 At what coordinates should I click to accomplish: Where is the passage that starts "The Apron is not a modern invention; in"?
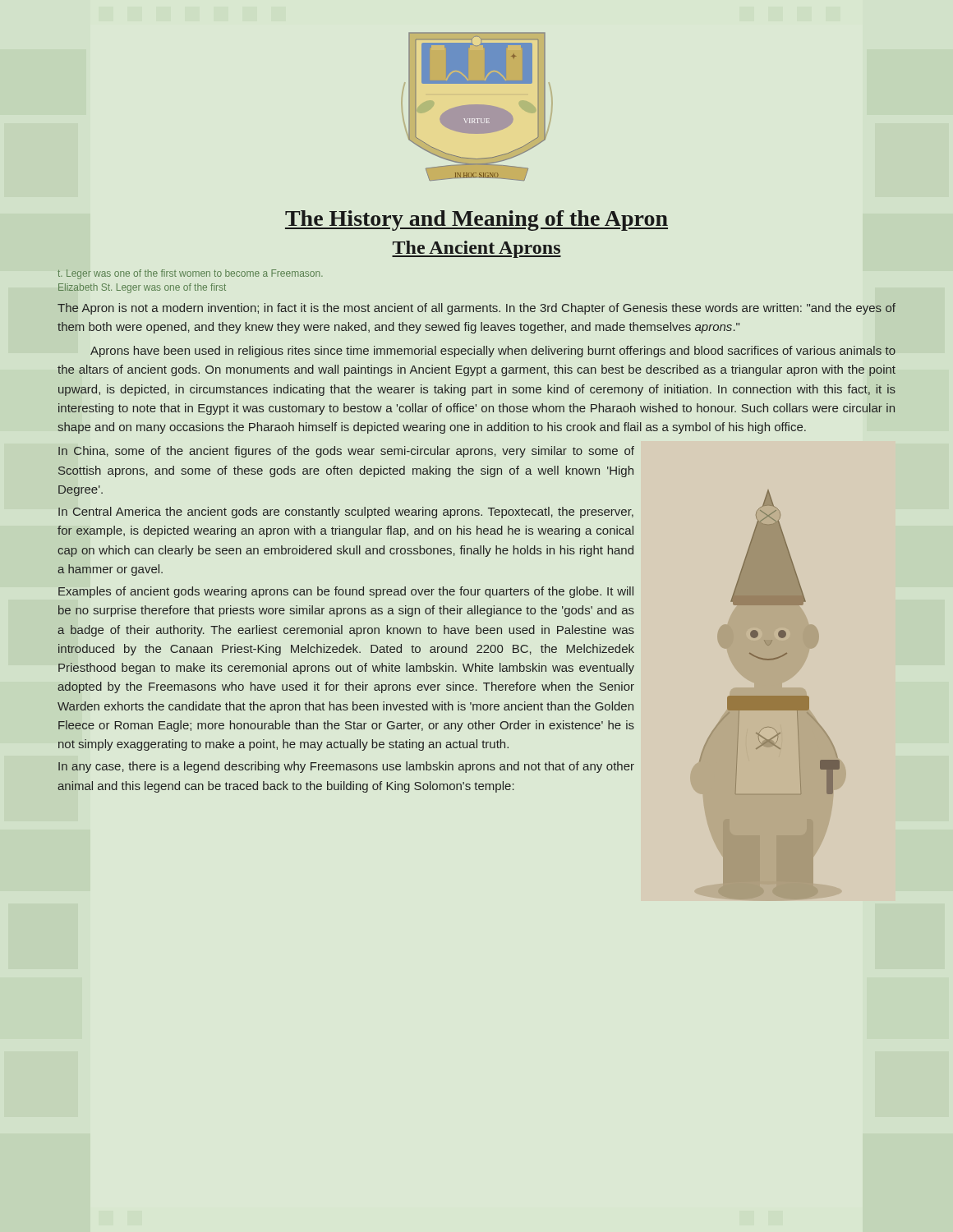click(476, 317)
